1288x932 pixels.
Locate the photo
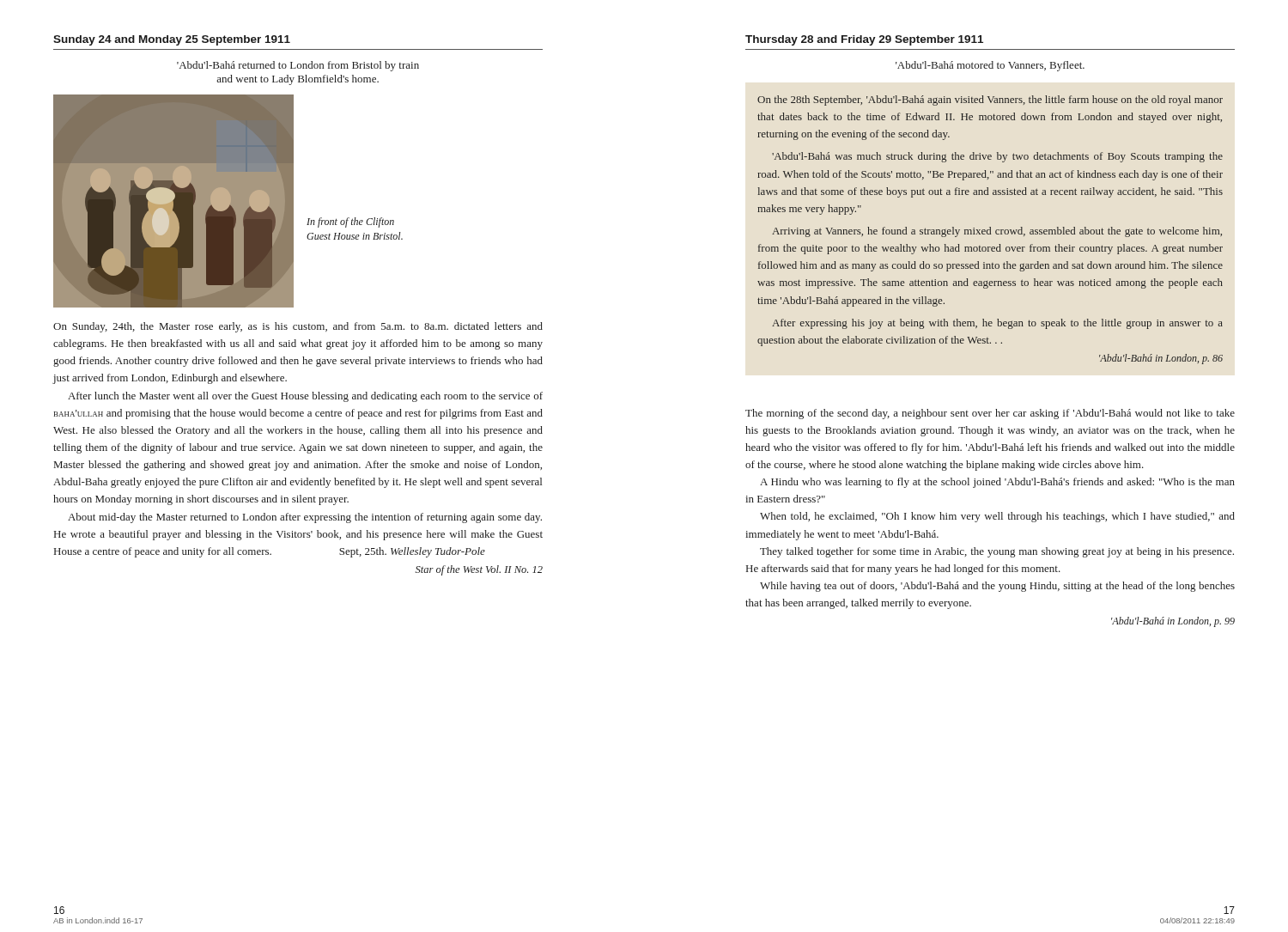pos(173,201)
